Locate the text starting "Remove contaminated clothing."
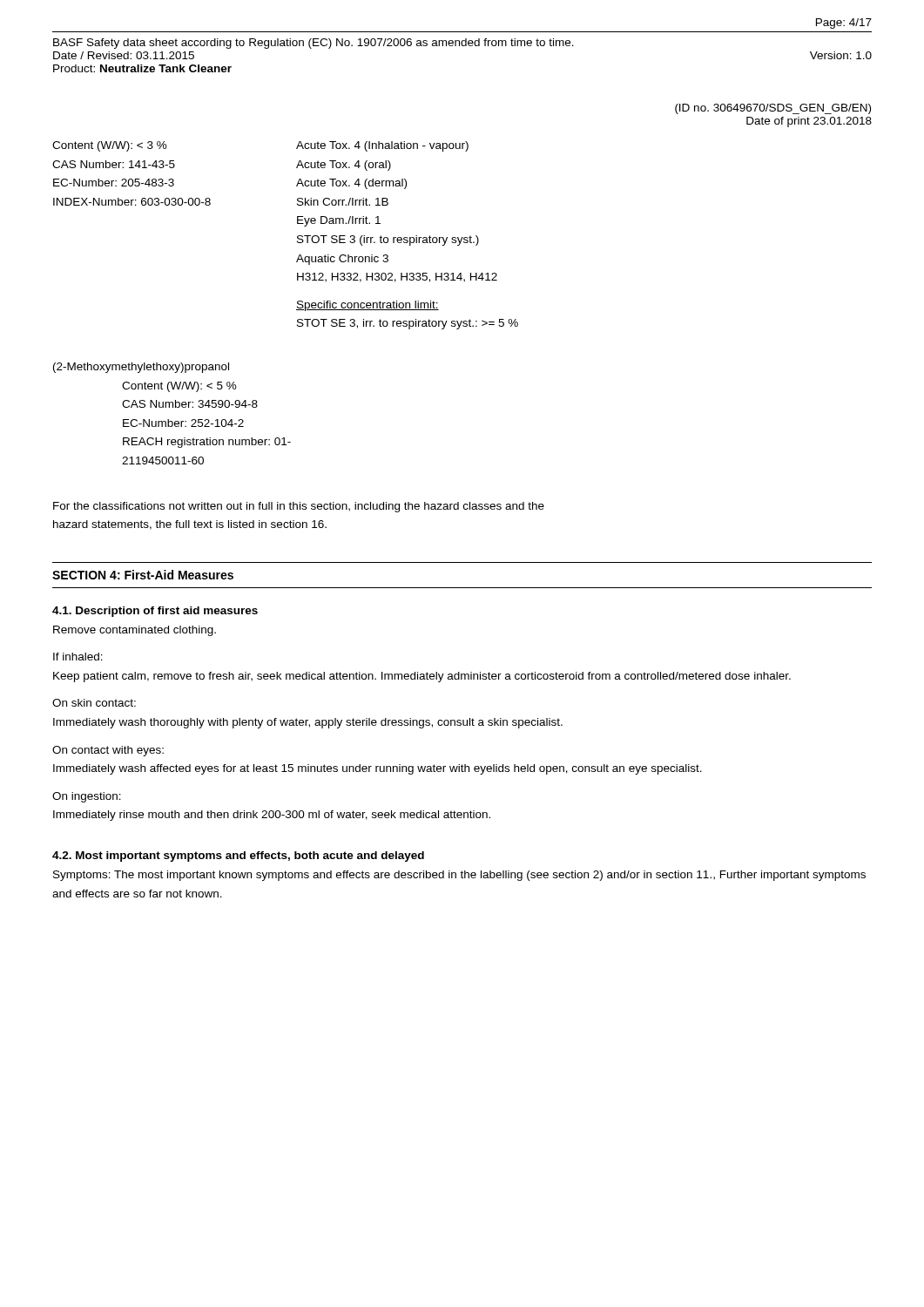This screenshot has height=1307, width=924. pos(135,629)
